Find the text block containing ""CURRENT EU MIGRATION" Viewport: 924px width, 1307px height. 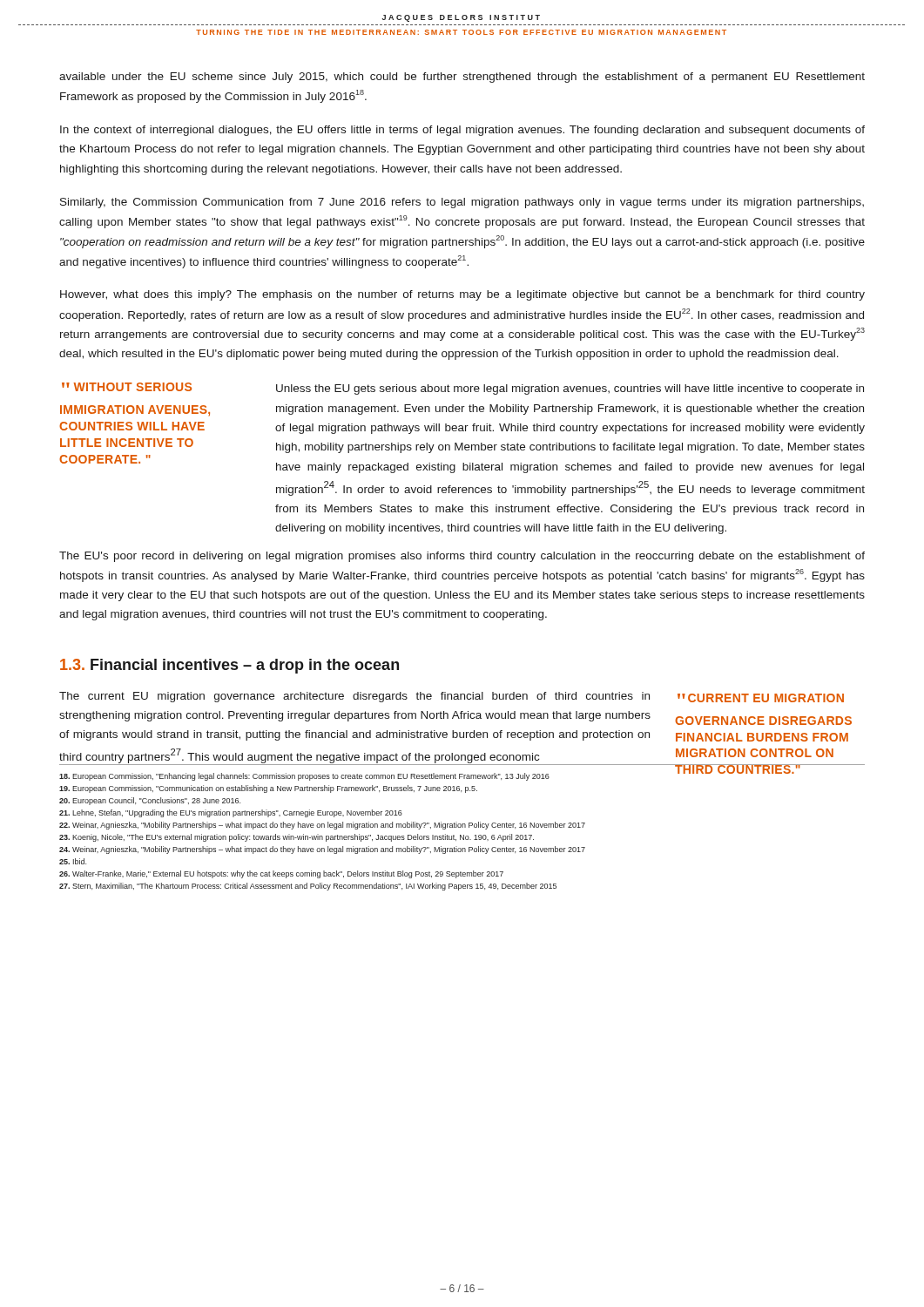point(764,733)
